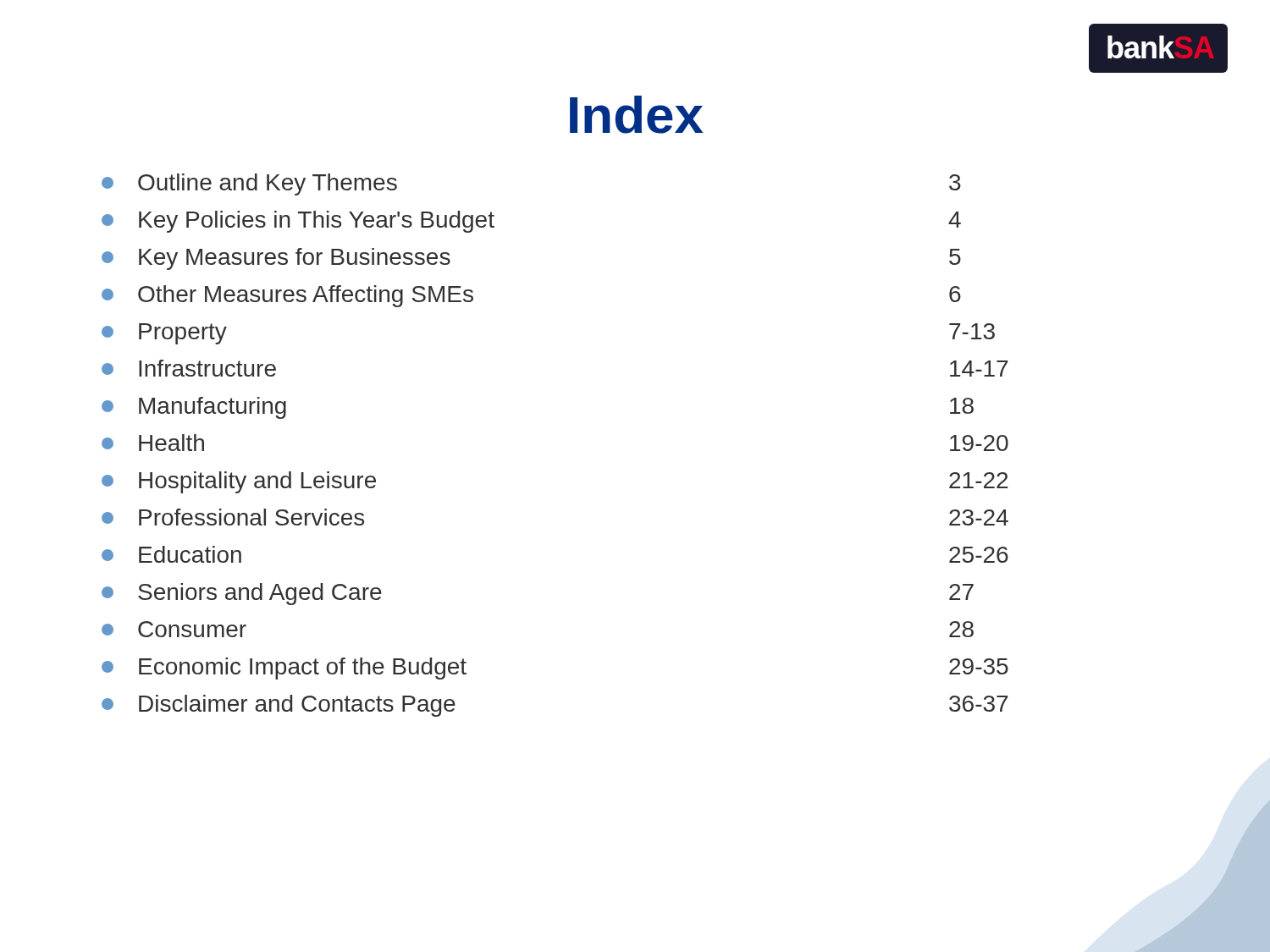Viewport: 1270px width, 952px height.
Task: Locate the text "Other Measures Affecting SMEs 6"
Action: tap(301, 296)
